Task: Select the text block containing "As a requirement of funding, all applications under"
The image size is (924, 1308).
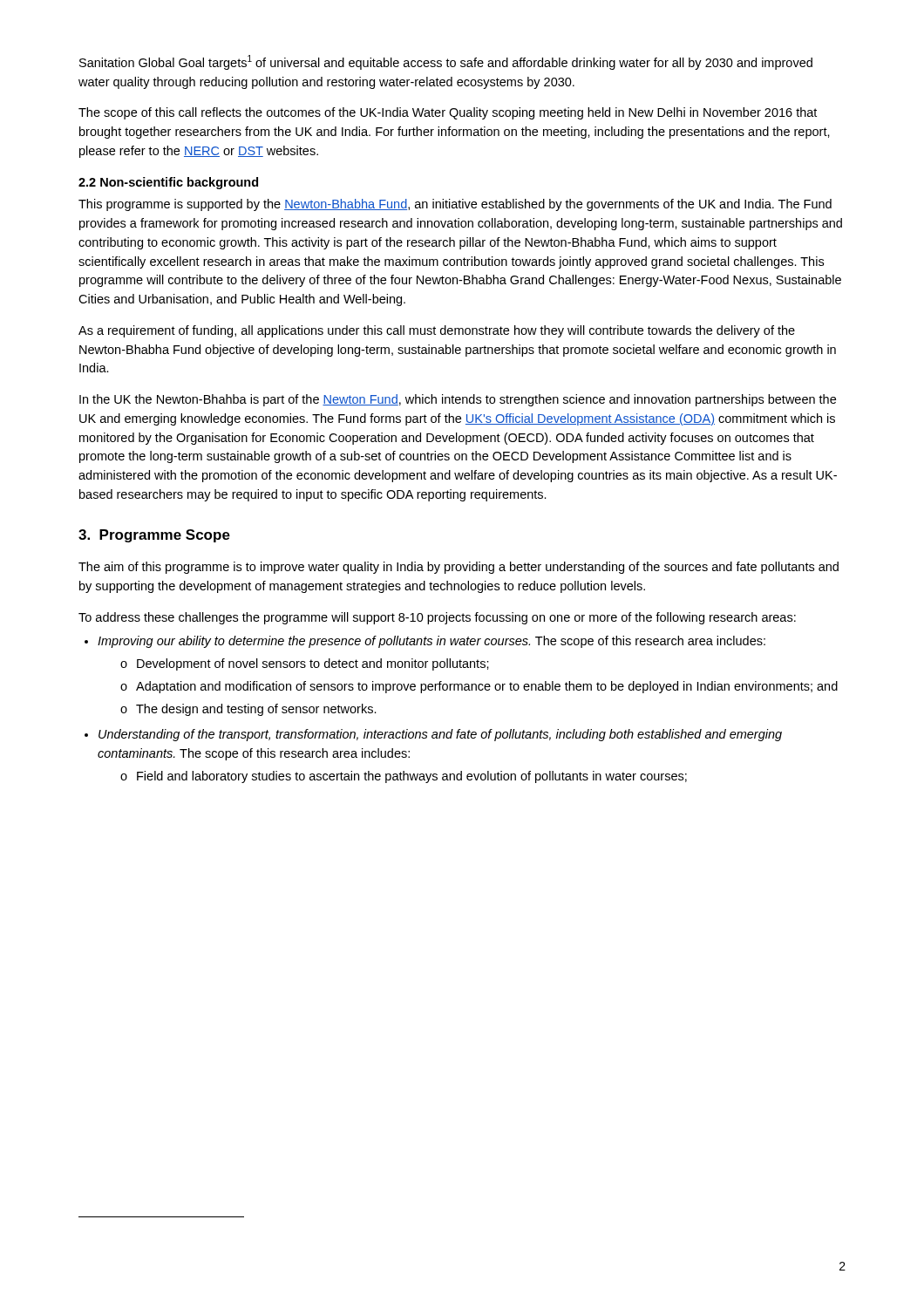Action: pos(458,349)
